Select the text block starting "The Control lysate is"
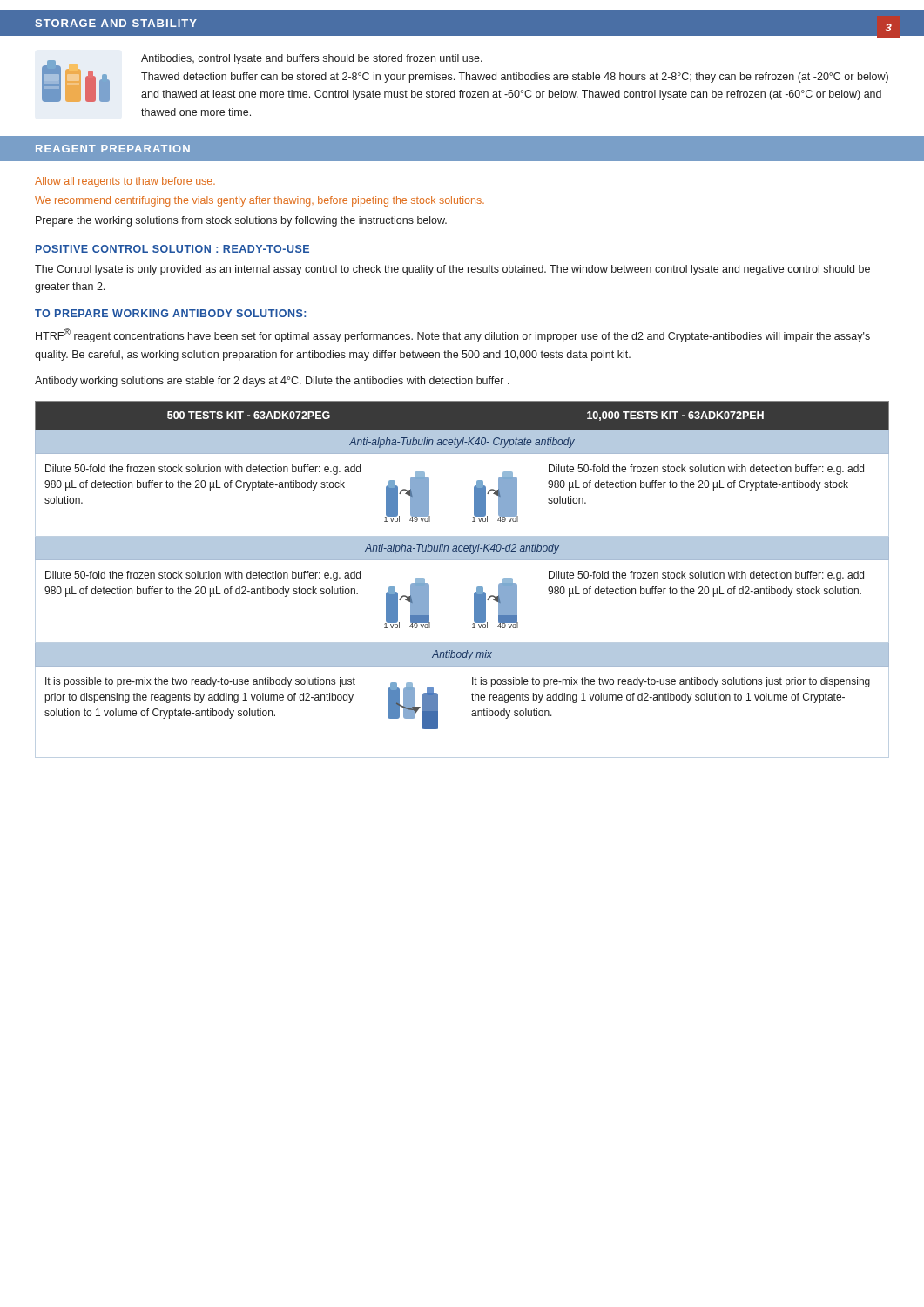 [x=453, y=278]
